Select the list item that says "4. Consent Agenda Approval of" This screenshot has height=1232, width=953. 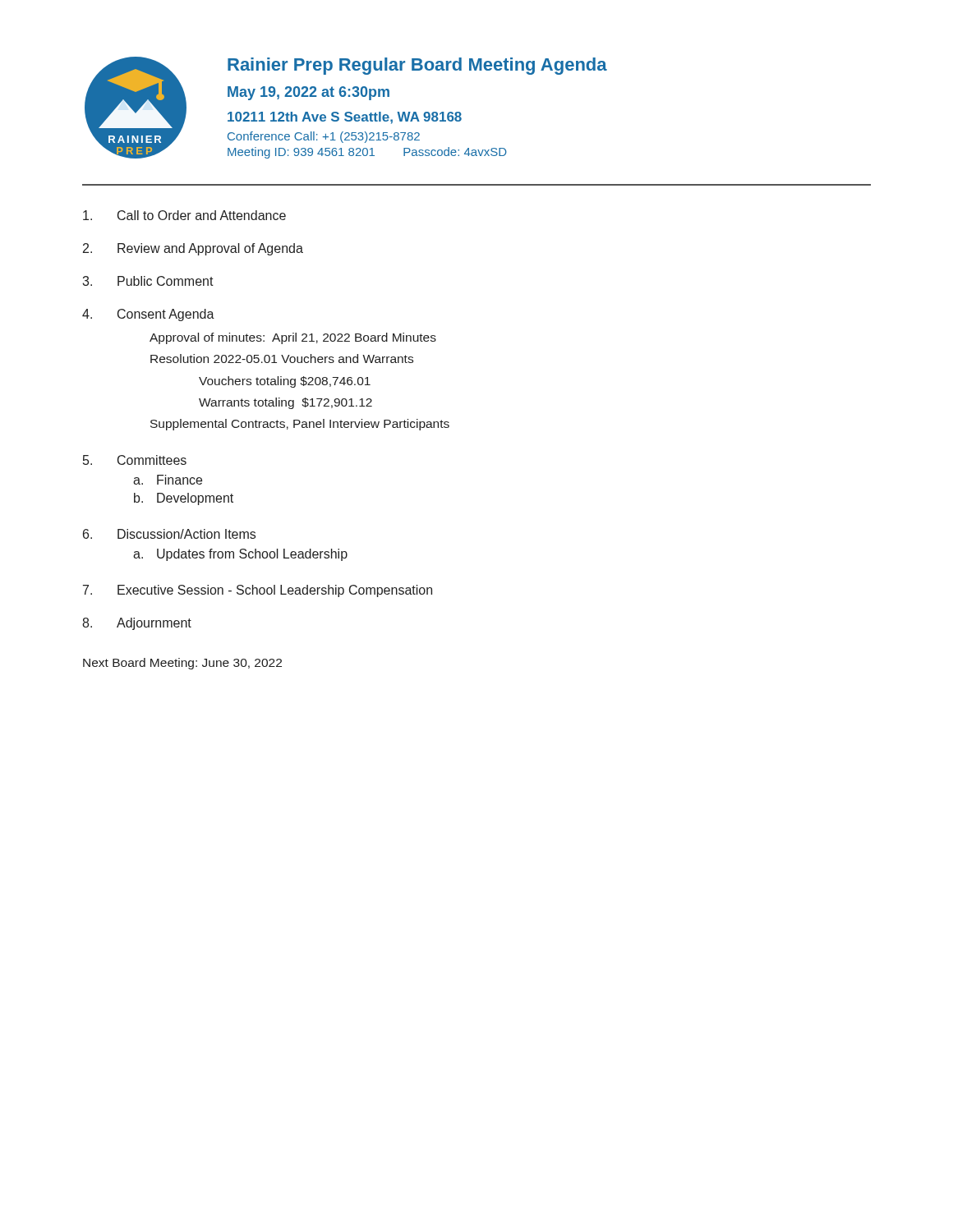pyautogui.click(x=148, y=315)
